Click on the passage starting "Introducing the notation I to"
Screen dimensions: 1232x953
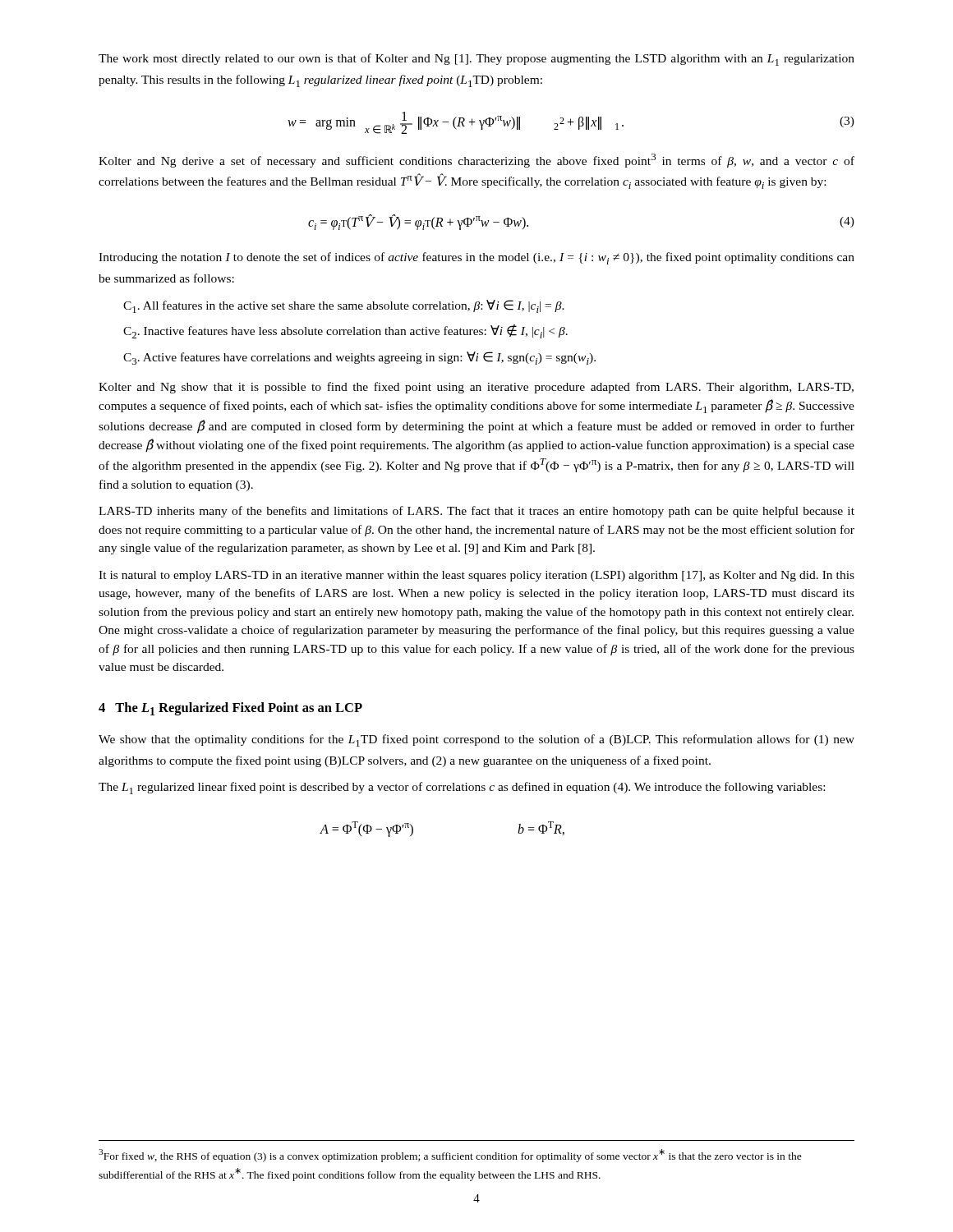tap(476, 268)
